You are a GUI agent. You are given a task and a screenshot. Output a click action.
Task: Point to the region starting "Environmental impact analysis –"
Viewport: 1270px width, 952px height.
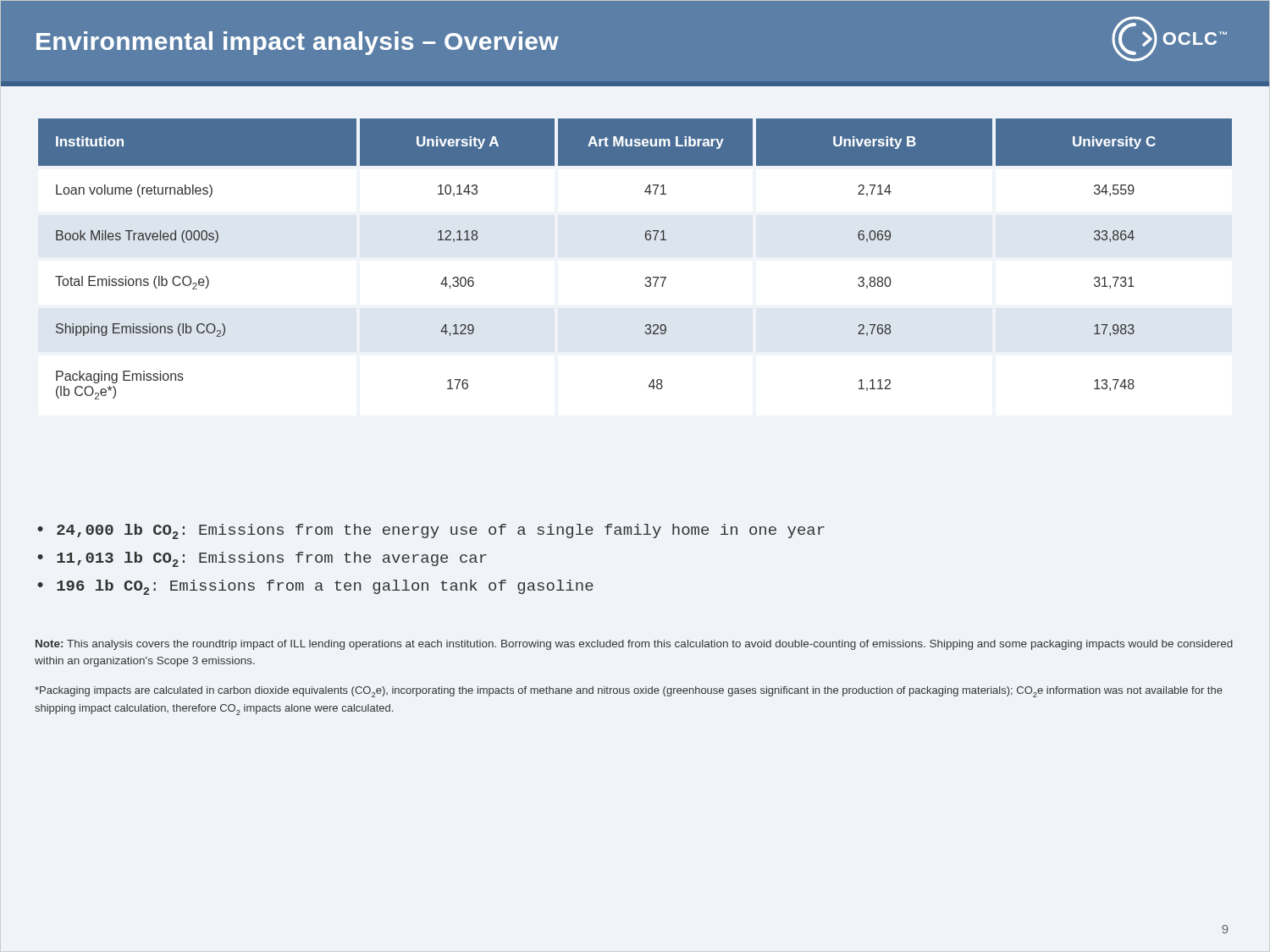pyautogui.click(x=297, y=41)
